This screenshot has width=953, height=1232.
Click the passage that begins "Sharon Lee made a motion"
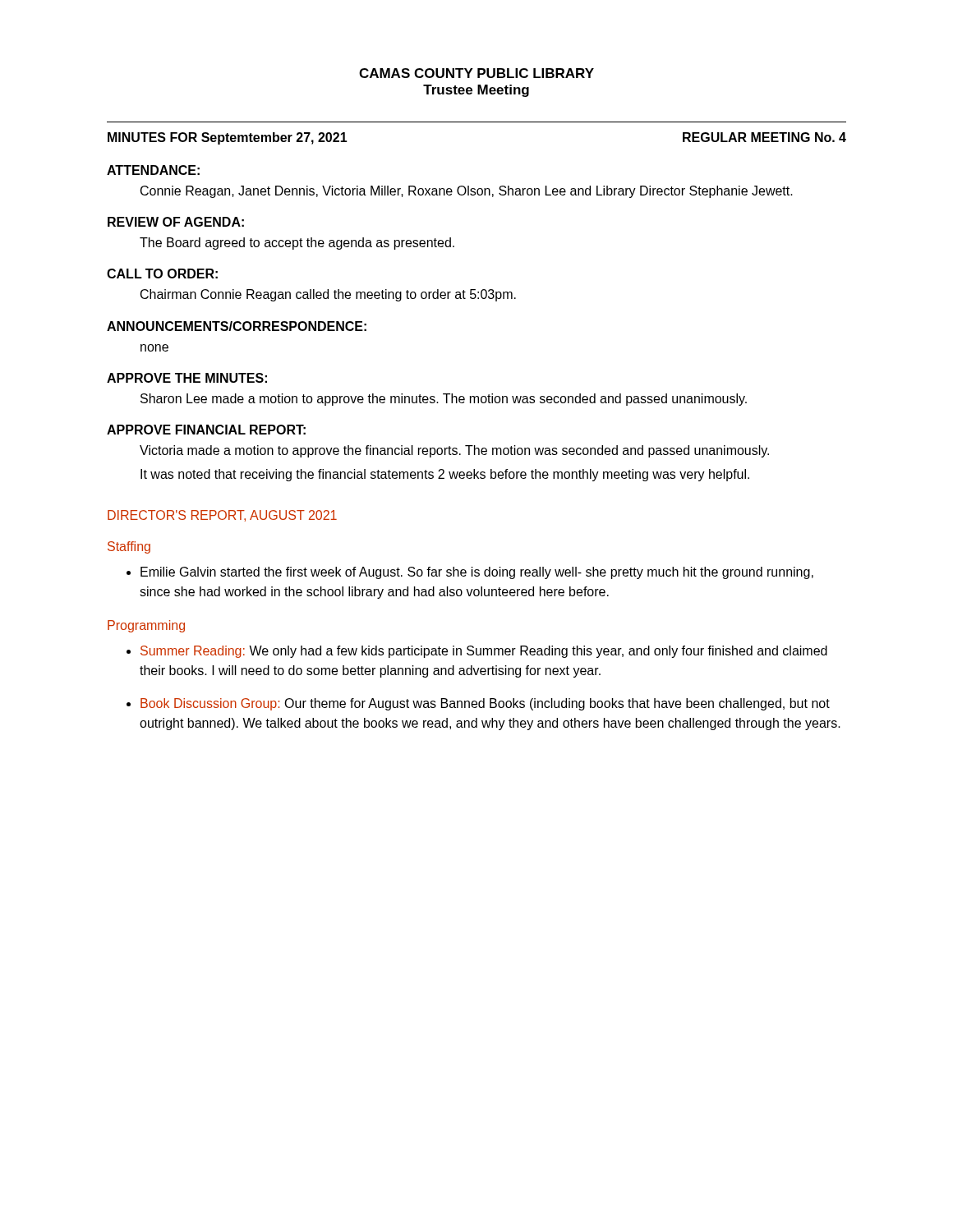(493, 399)
